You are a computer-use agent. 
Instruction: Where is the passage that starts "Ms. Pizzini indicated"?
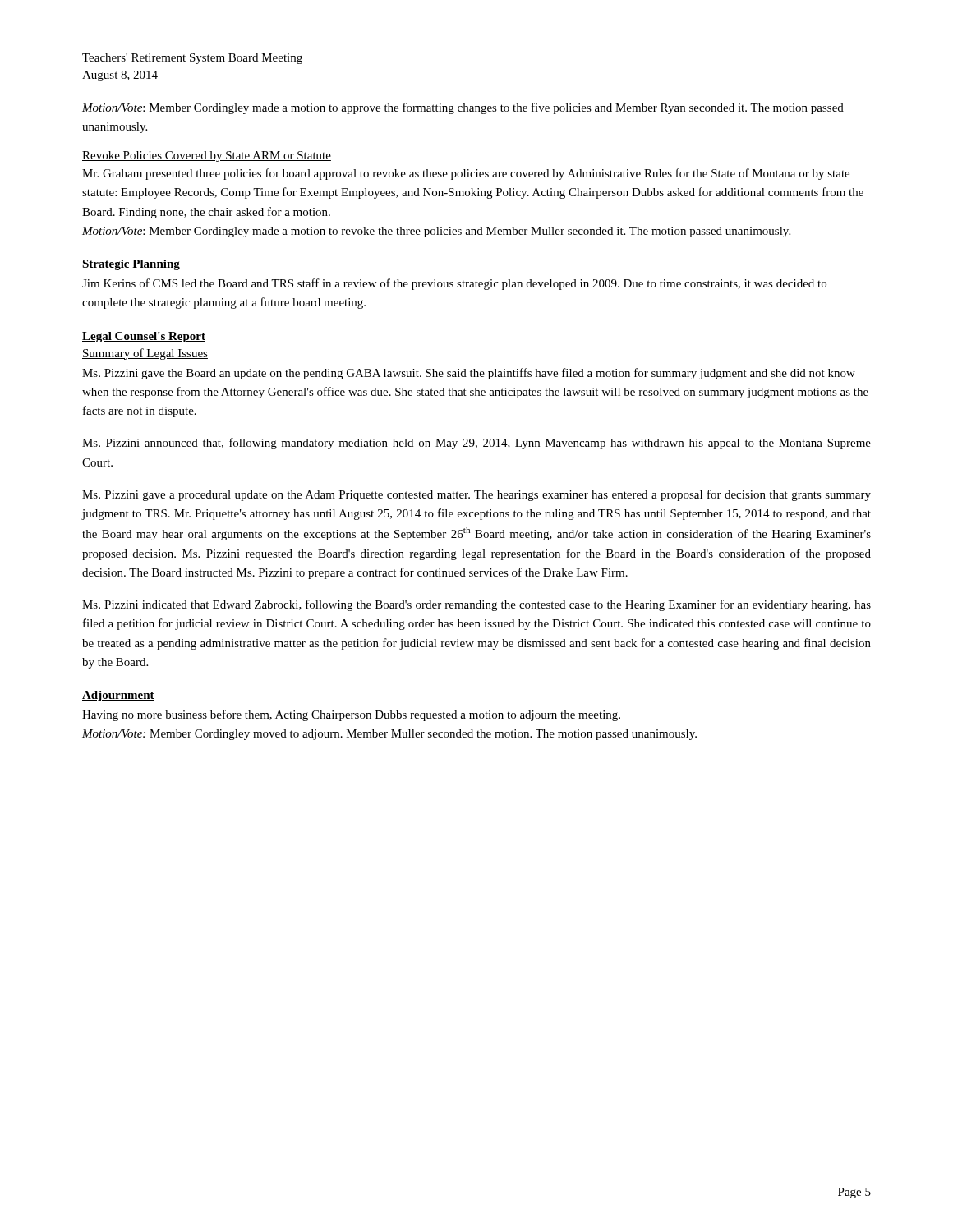tap(476, 633)
